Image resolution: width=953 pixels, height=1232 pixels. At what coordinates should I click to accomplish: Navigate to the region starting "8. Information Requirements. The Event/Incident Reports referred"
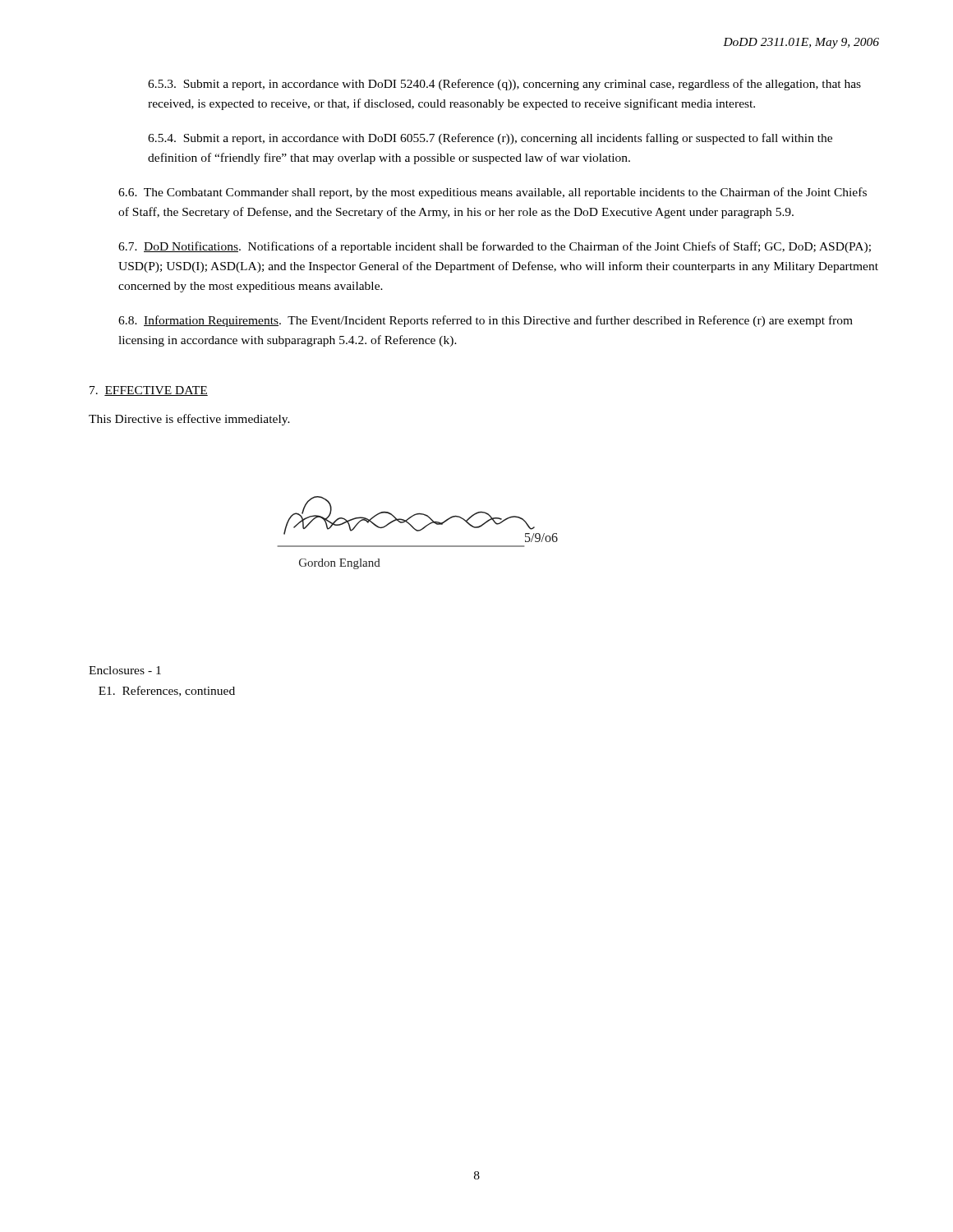click(486, 330)
